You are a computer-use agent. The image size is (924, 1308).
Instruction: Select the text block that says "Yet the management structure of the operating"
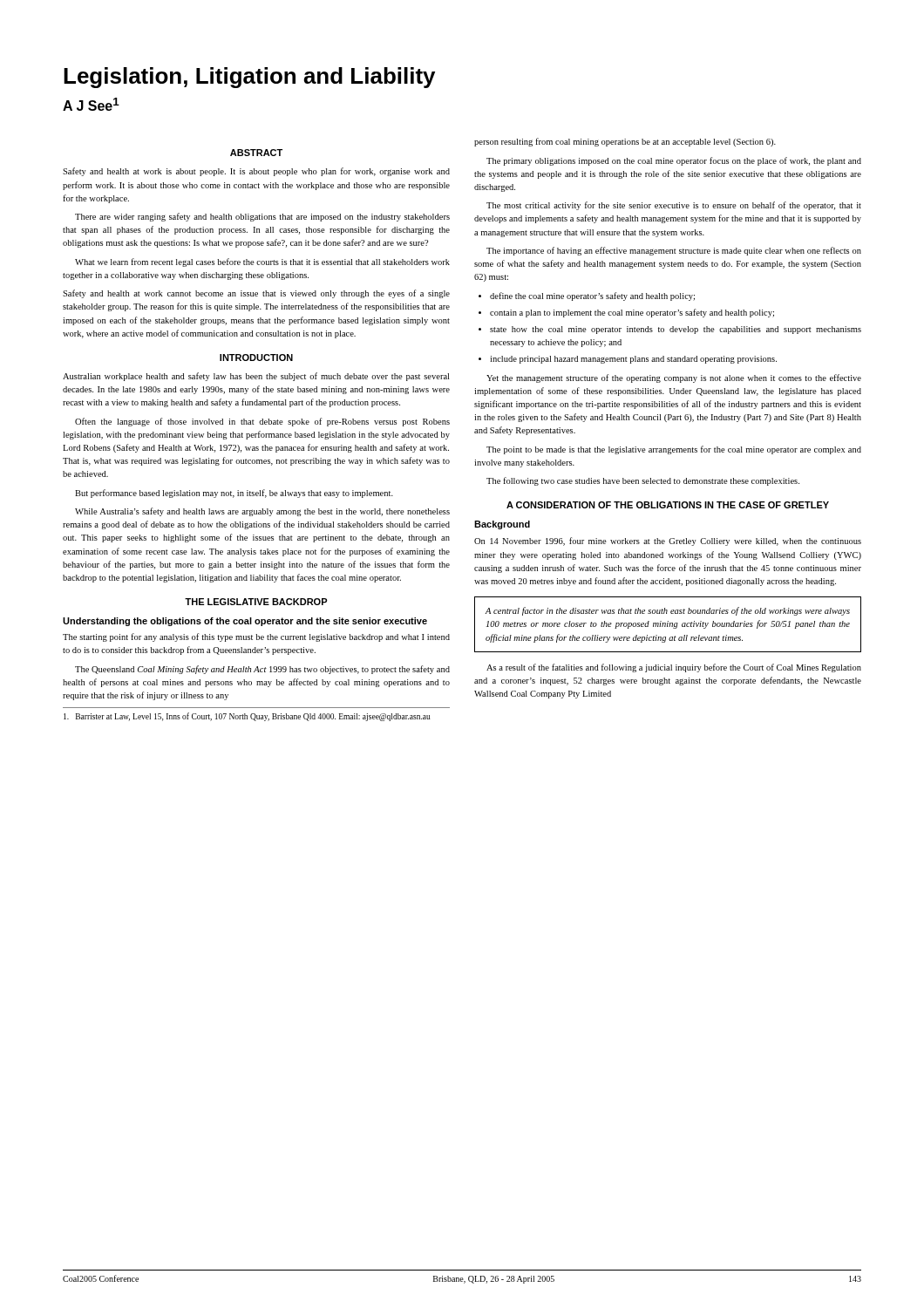click(x=668, y=404)
